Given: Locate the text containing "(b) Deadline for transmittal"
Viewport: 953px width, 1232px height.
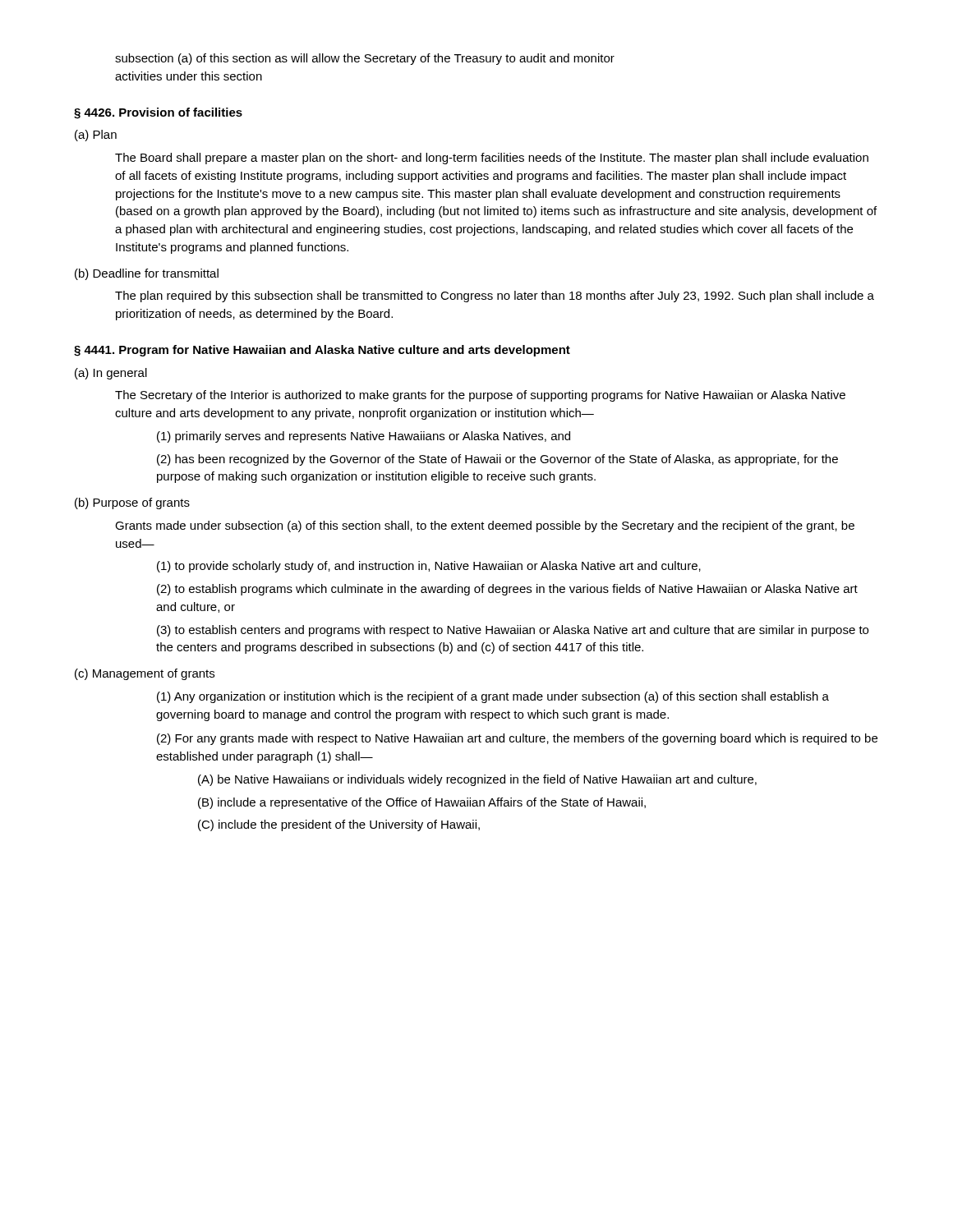Looking at the screenshot, I should tap(147, 274).
